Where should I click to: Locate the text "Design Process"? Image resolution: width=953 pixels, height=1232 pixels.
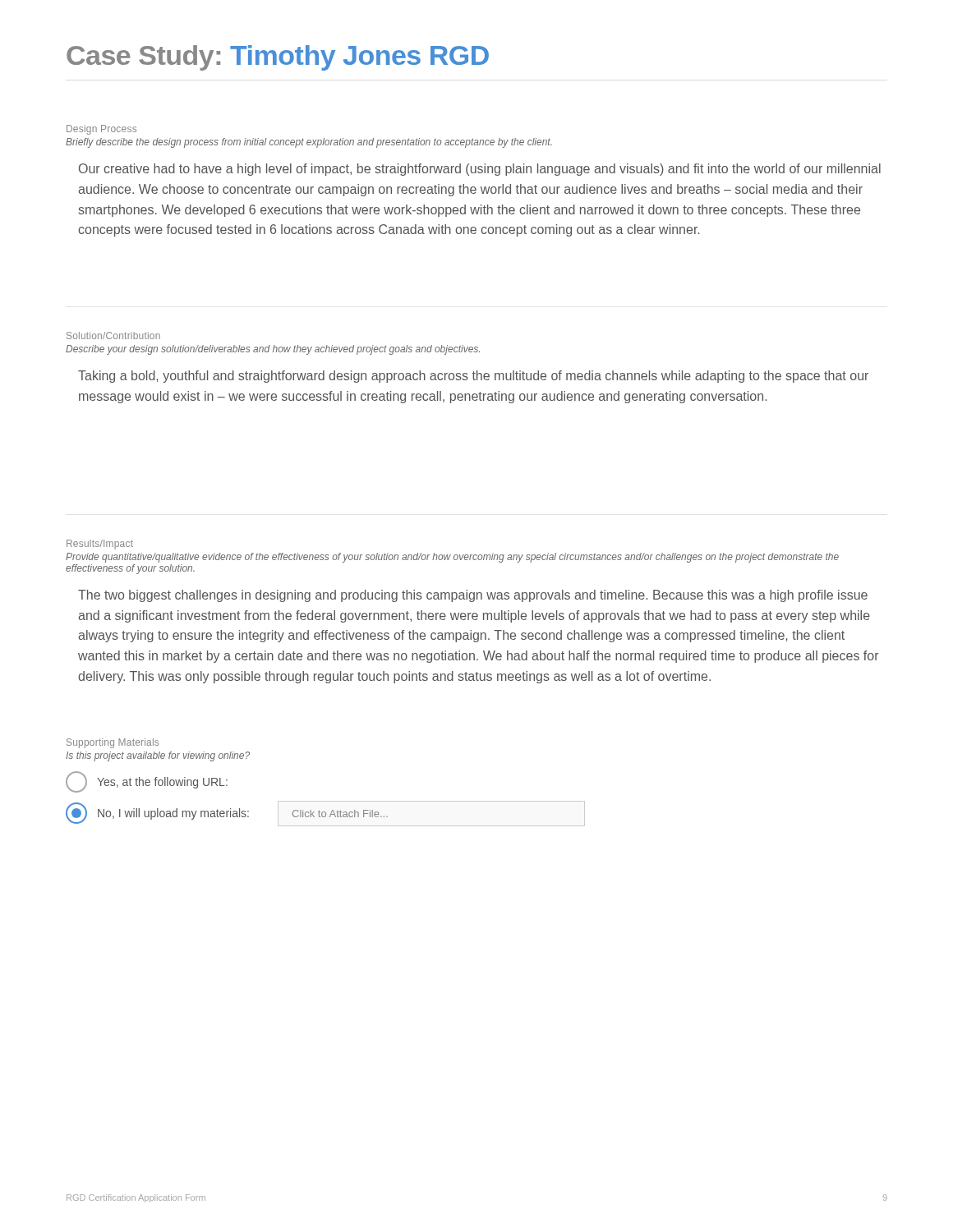click(x=101, y=129)
